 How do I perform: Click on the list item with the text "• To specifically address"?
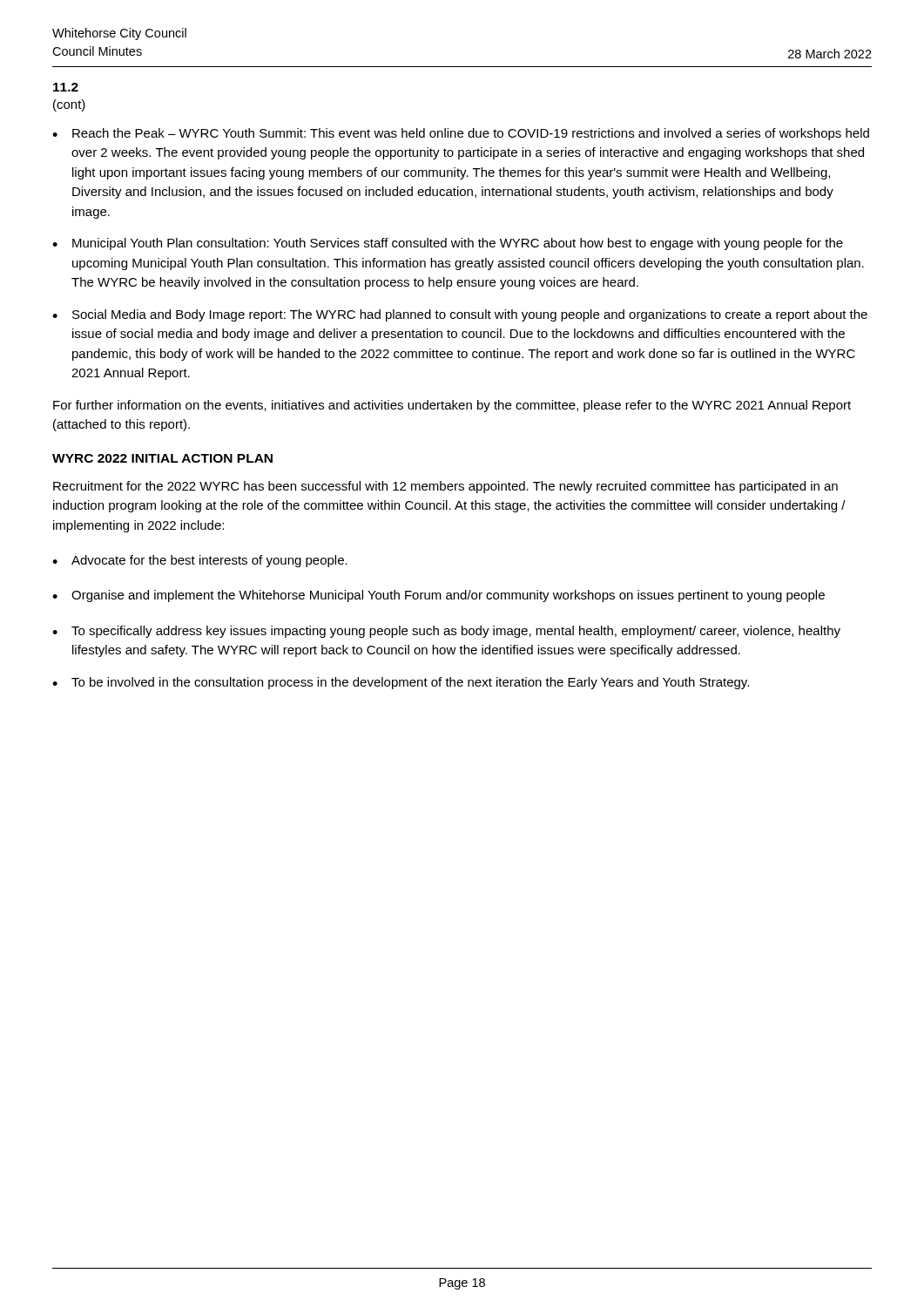click(x=462, y=640)
